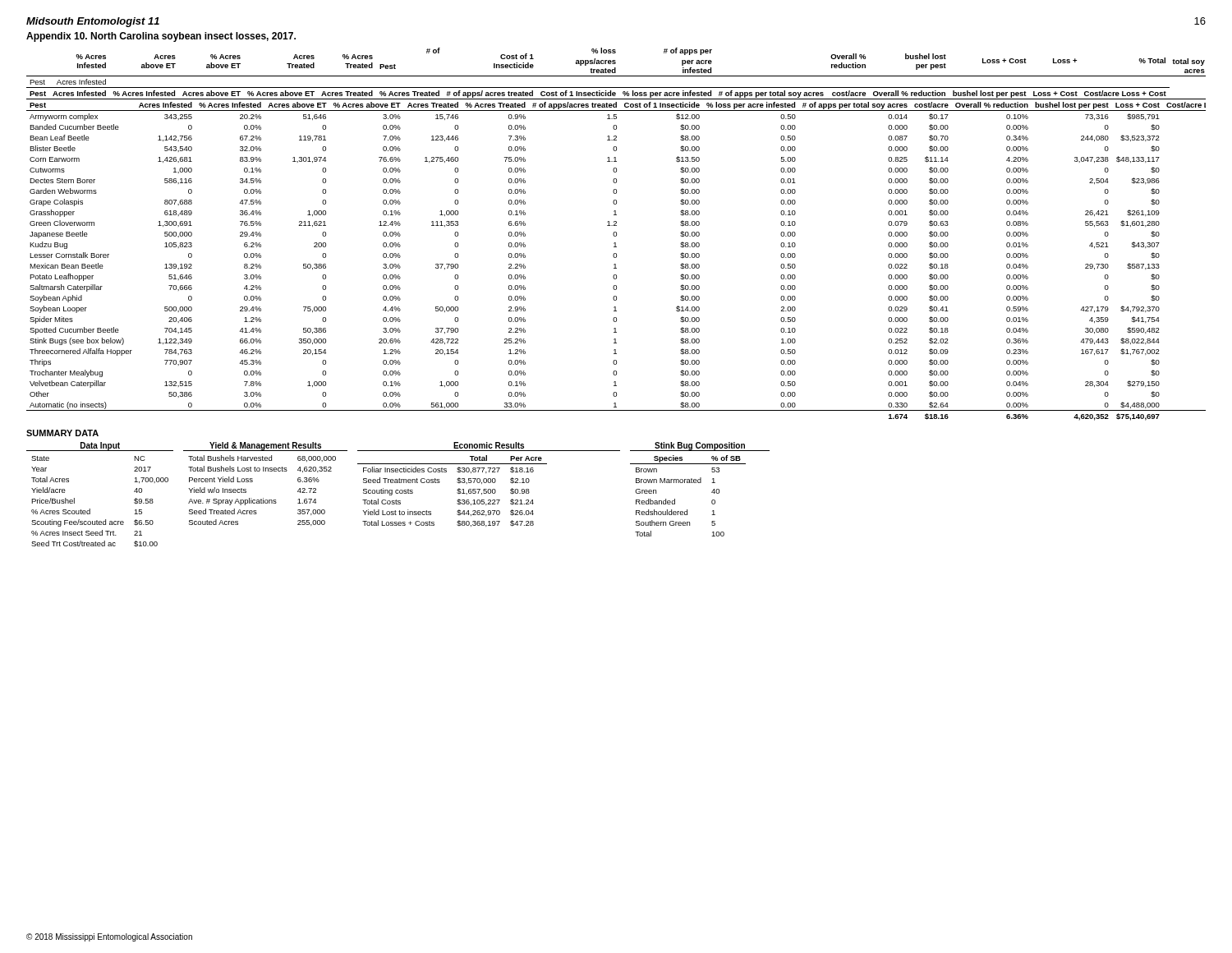Find the table that mentions "Per Acre"
Screen dimensions: 953x1232
point(489,495)
